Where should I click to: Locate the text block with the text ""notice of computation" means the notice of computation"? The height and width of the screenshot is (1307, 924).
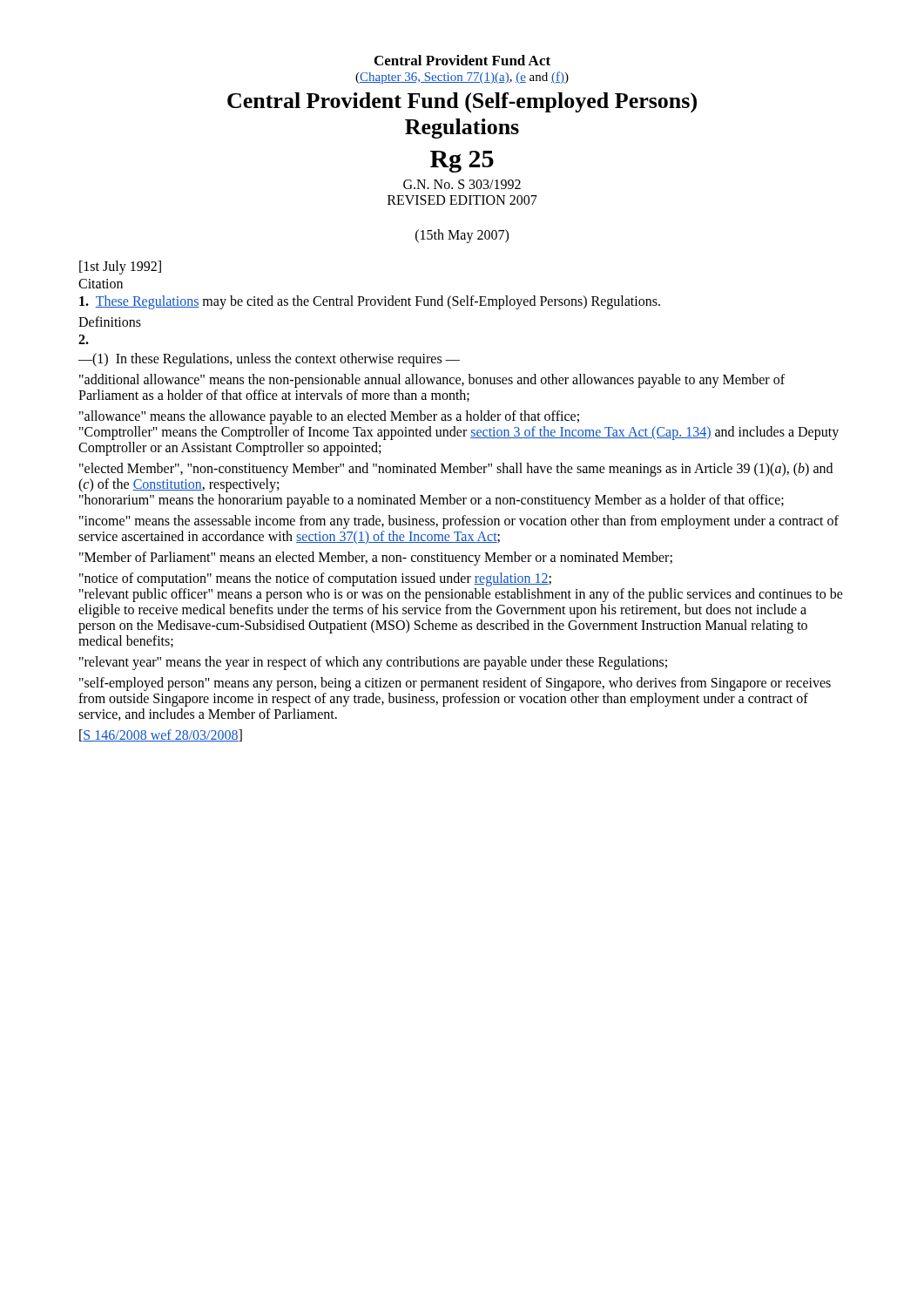[461, 610]
